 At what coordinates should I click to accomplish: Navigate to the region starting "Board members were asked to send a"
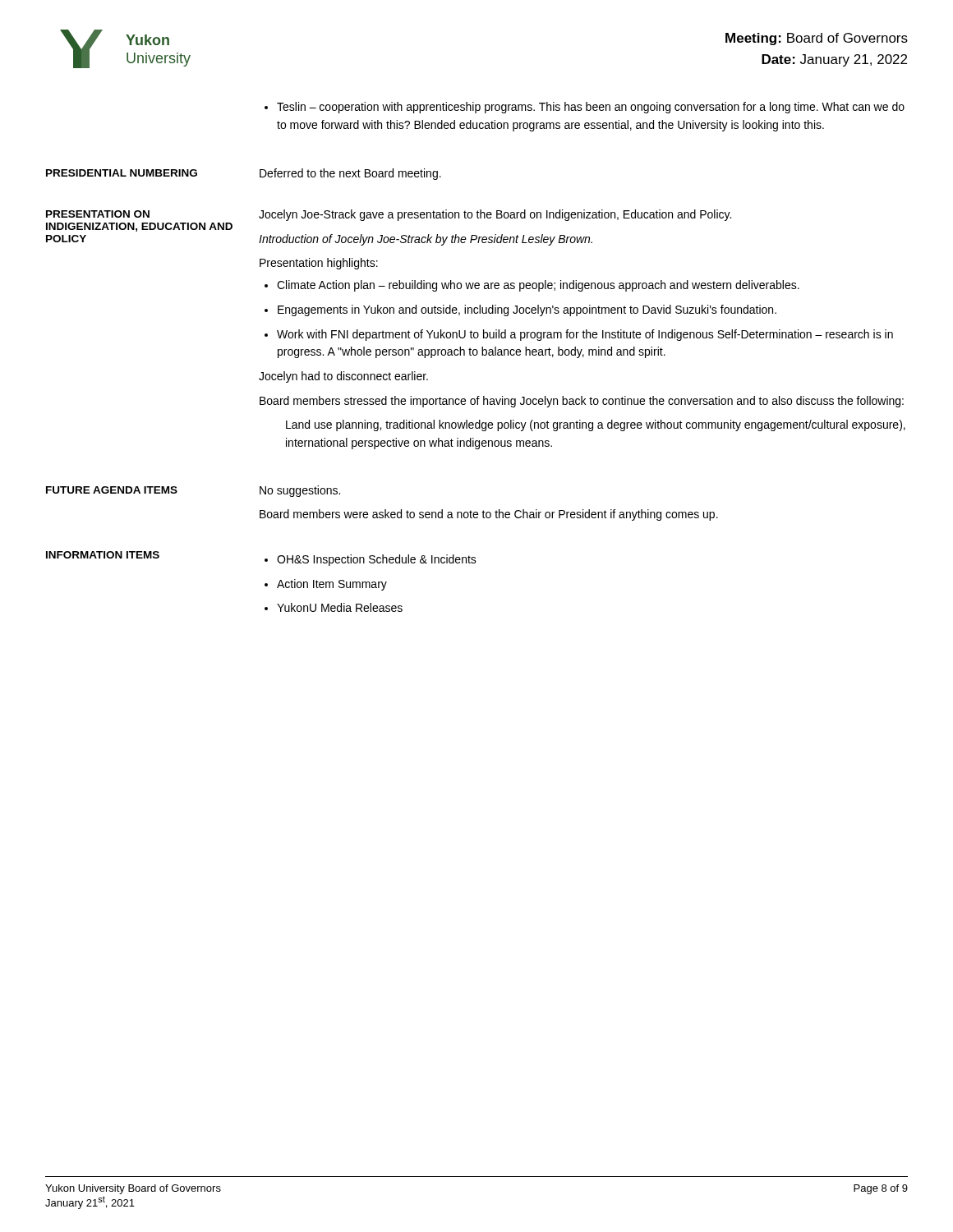(x=489, y=514)
